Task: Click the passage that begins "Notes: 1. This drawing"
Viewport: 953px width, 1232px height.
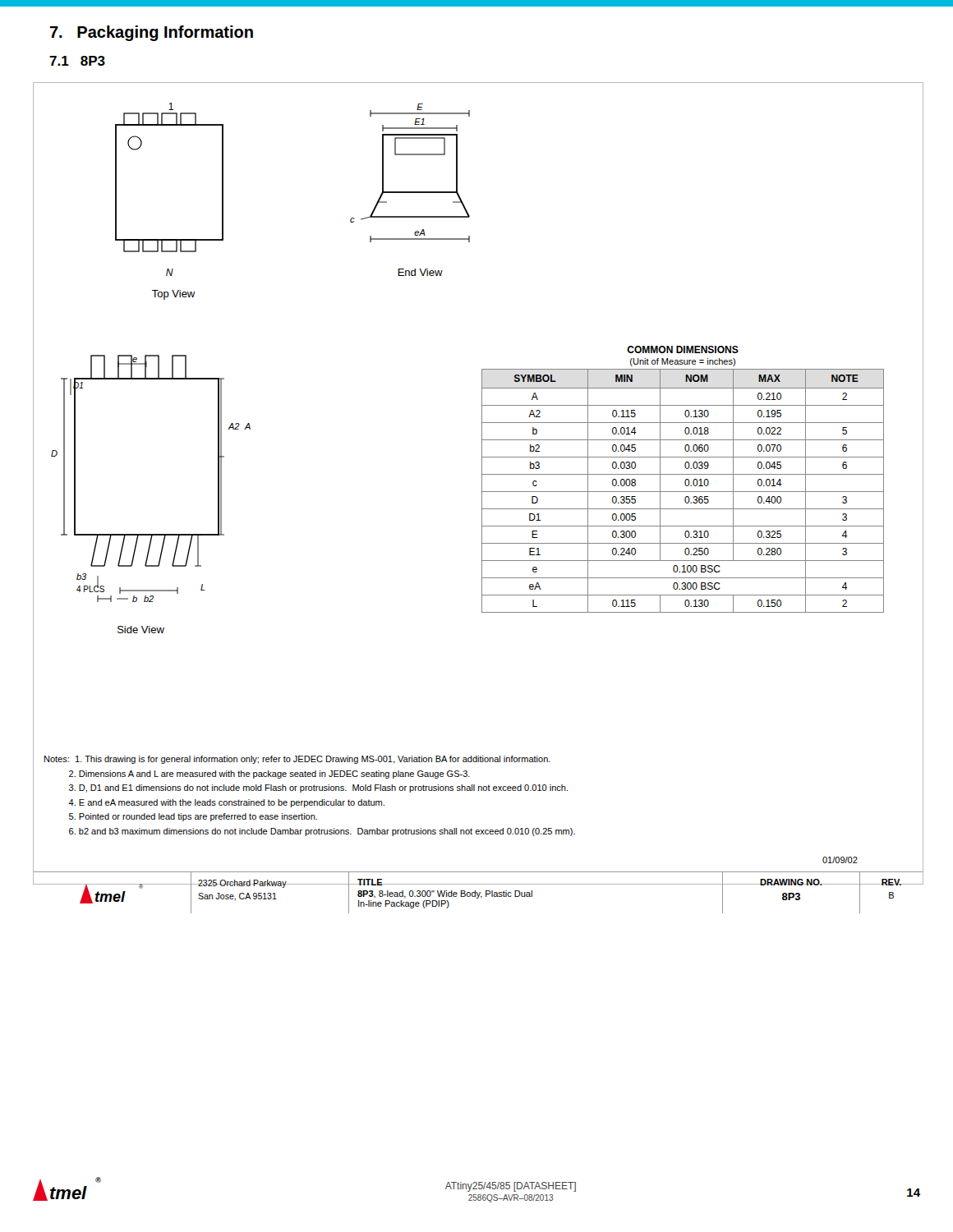Action: coord(310,795)
